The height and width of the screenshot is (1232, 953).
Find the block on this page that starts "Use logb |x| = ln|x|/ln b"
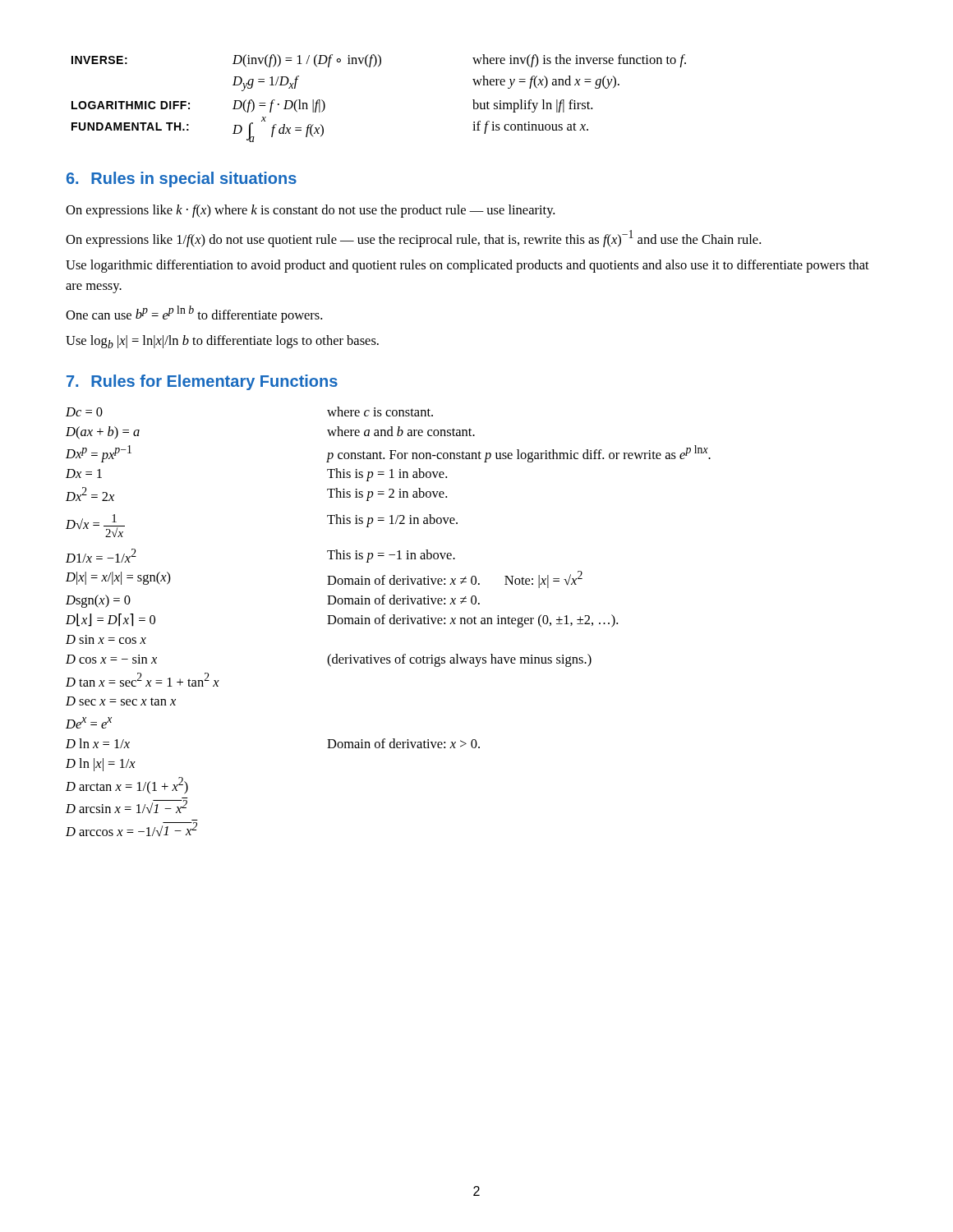[x=223, y=342]
